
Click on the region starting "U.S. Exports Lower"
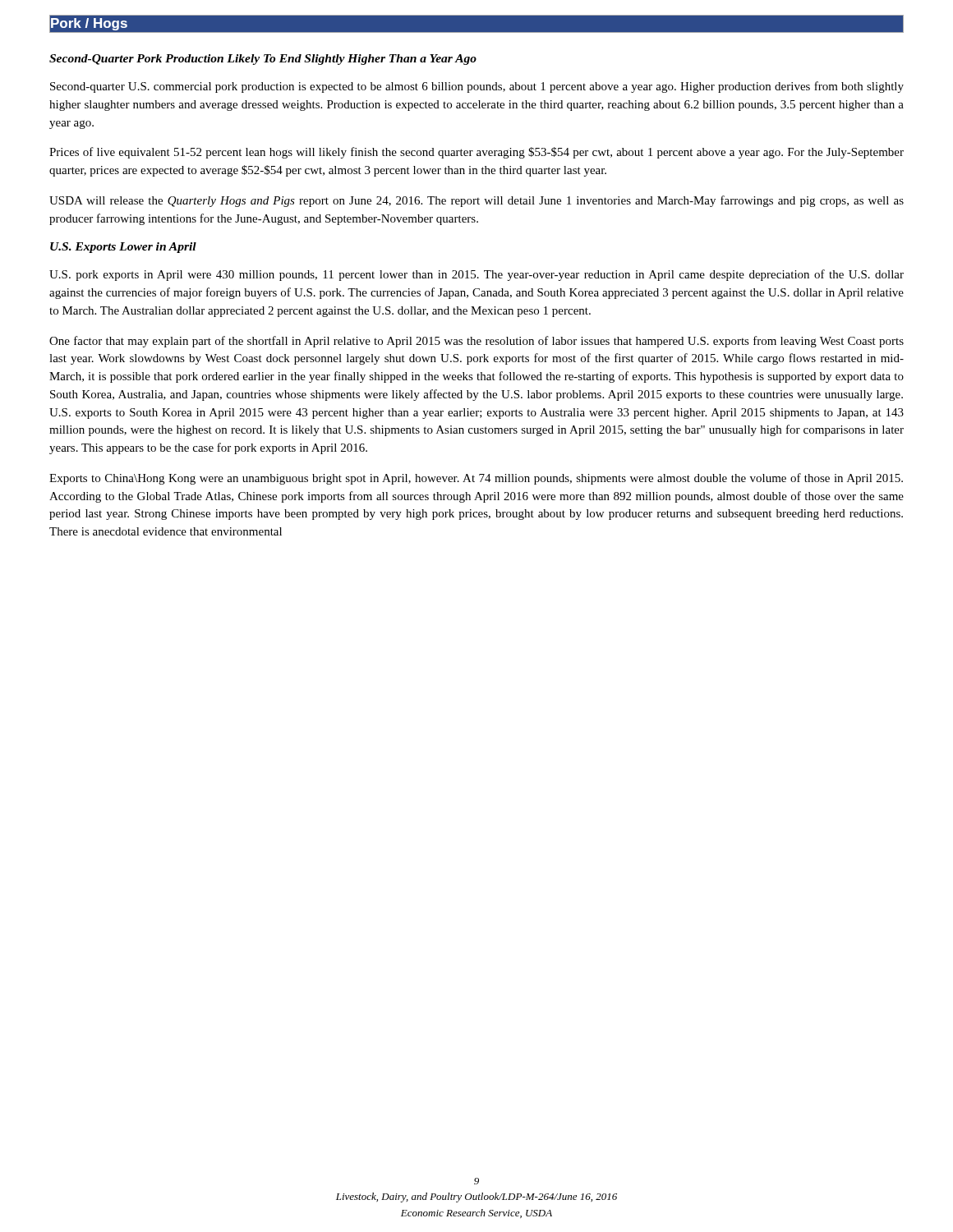[x=123, y=248]
